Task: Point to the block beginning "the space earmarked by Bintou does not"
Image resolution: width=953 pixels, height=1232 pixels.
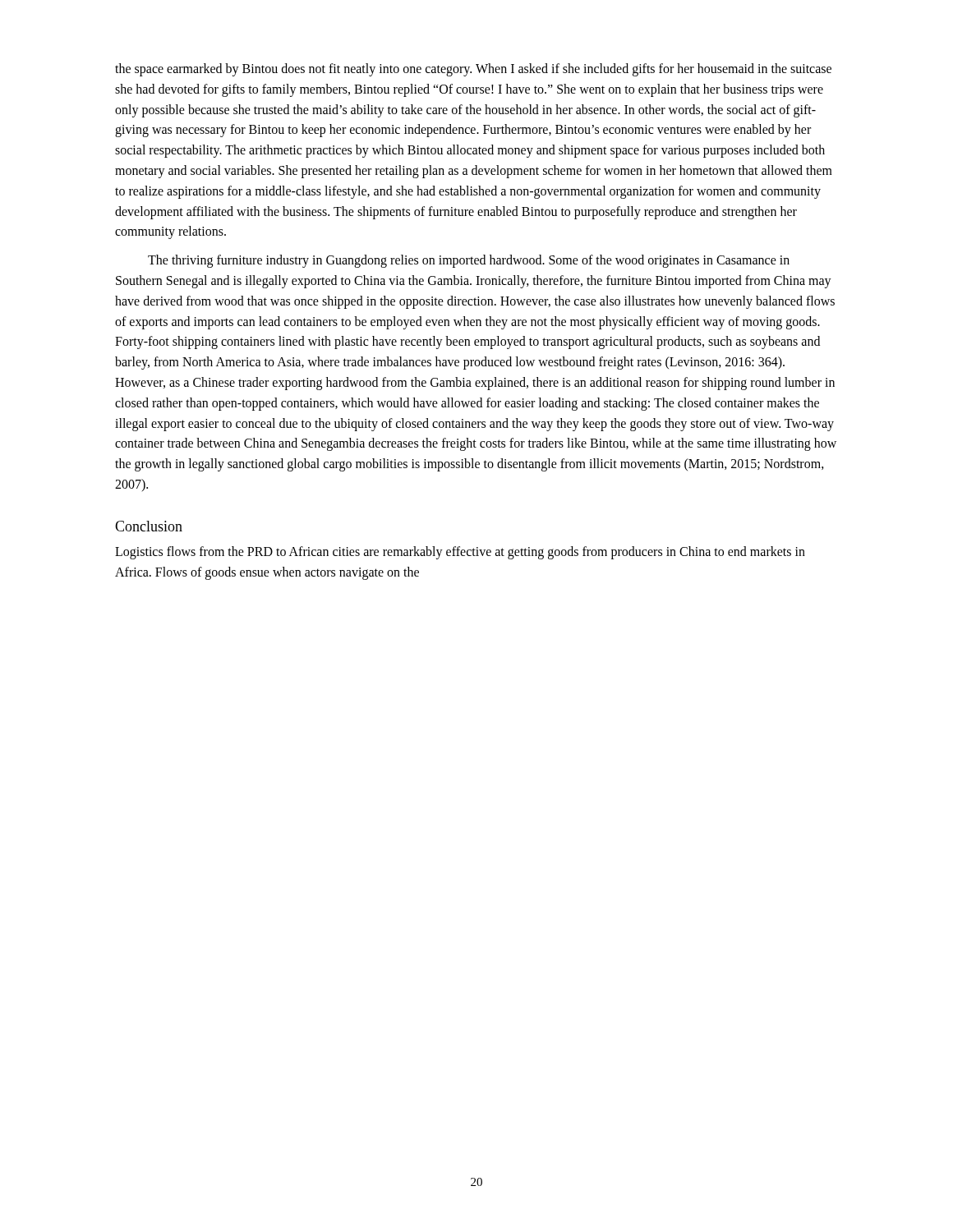Action: [476, 151]
